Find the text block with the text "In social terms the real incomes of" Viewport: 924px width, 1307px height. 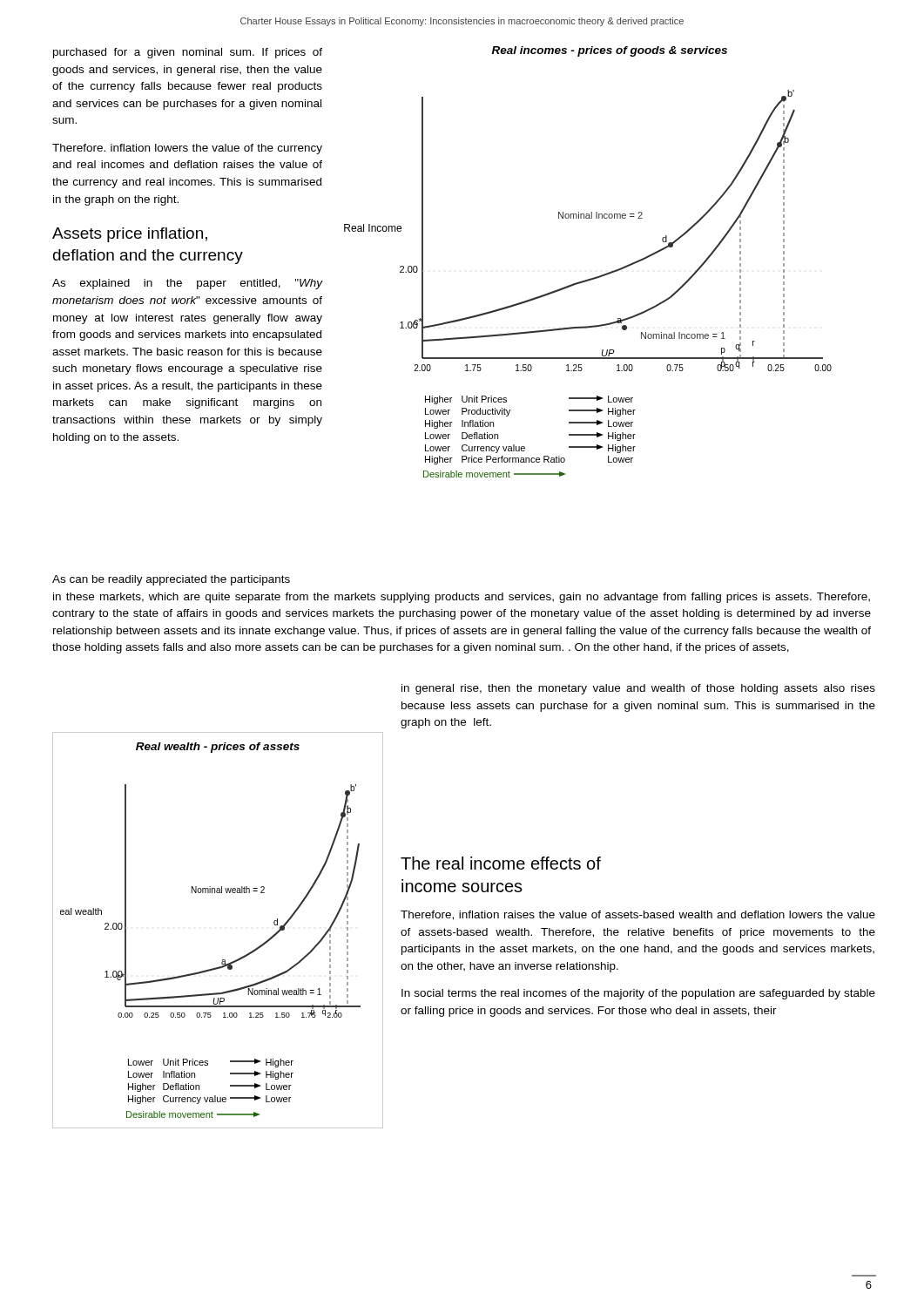coord(638,1002)
